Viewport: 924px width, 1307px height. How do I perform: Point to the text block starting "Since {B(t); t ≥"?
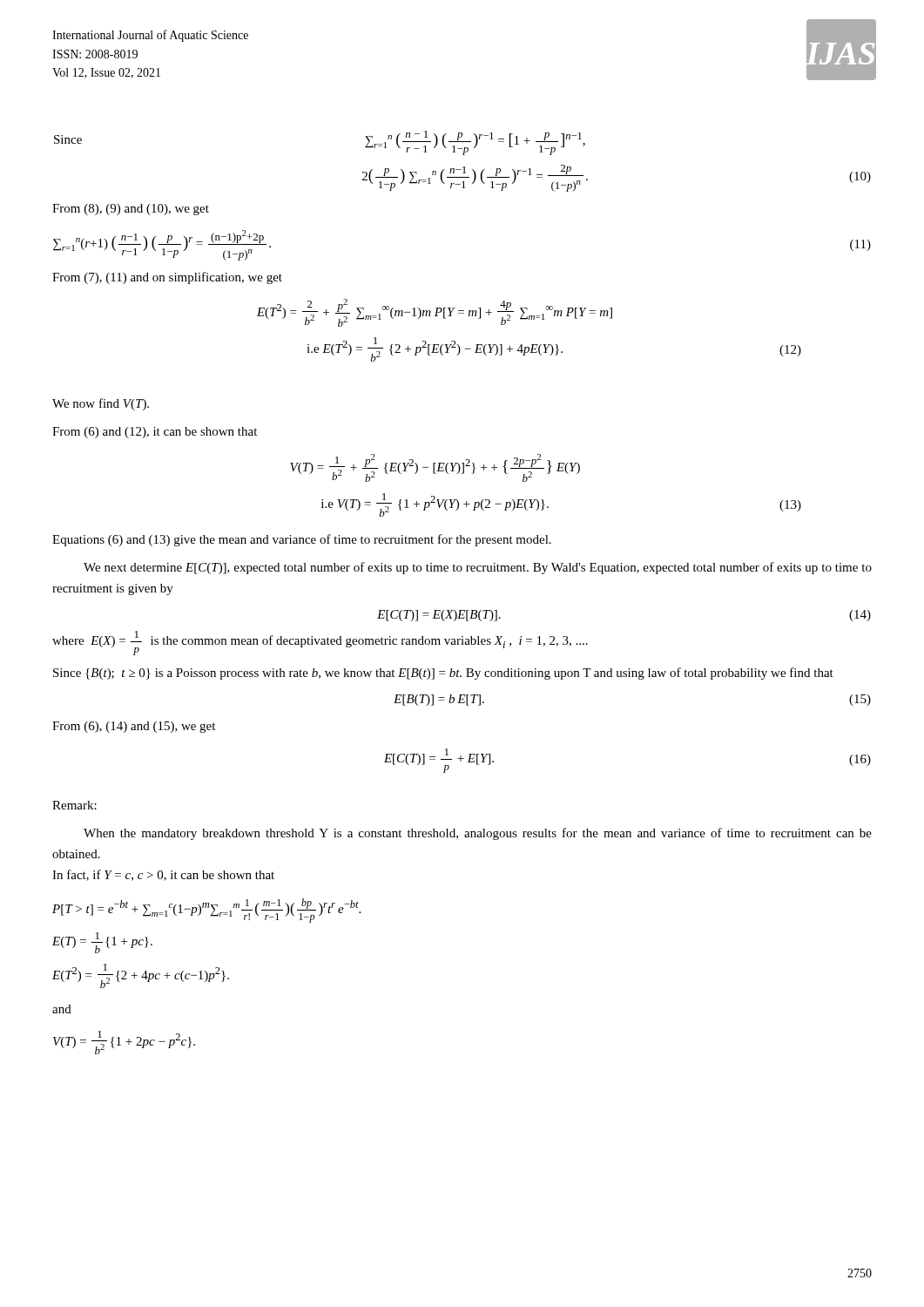point(443,673)
